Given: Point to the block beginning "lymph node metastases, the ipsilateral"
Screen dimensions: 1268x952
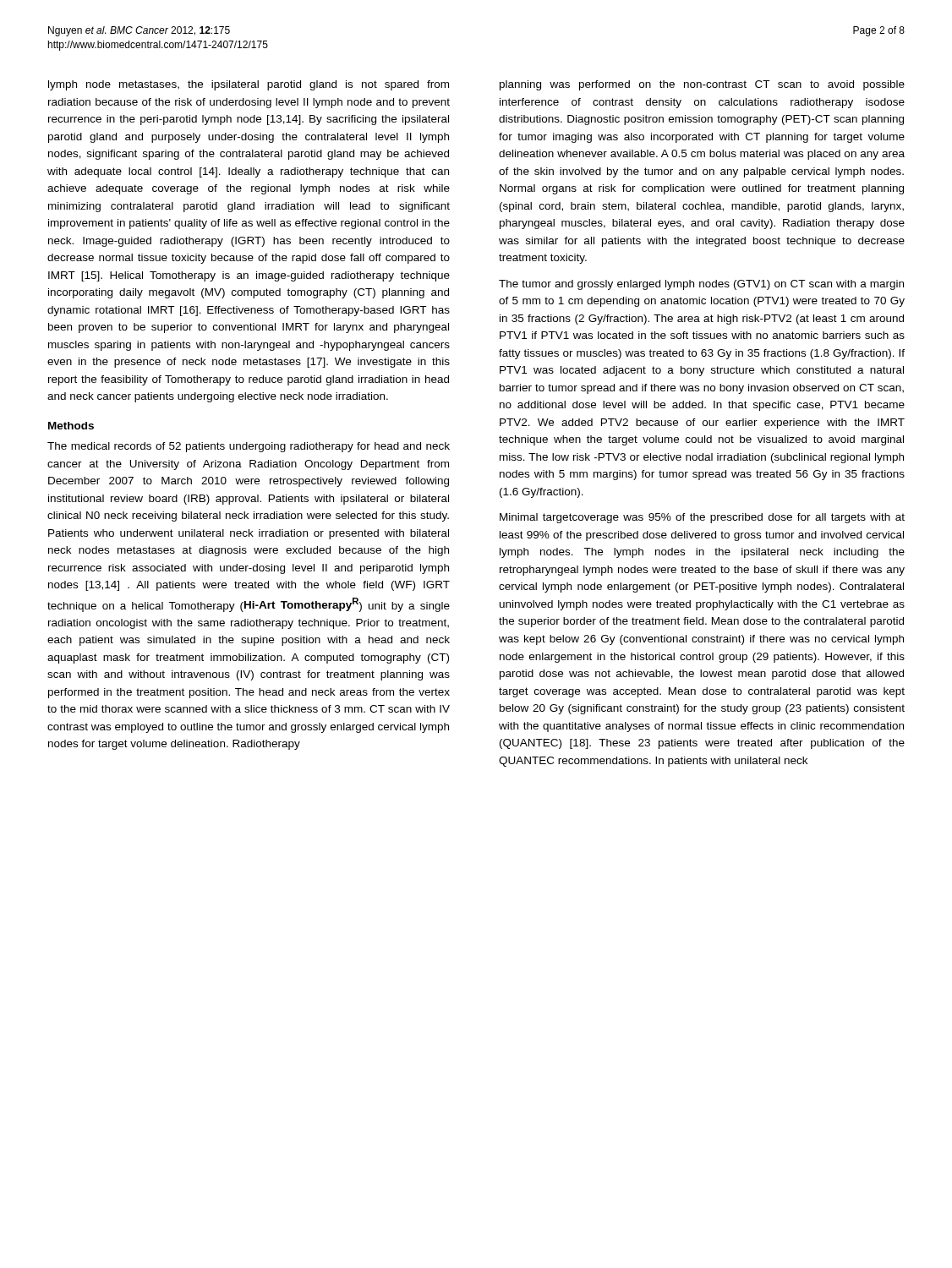Looking at the screenshot, I should click(249, 240).
